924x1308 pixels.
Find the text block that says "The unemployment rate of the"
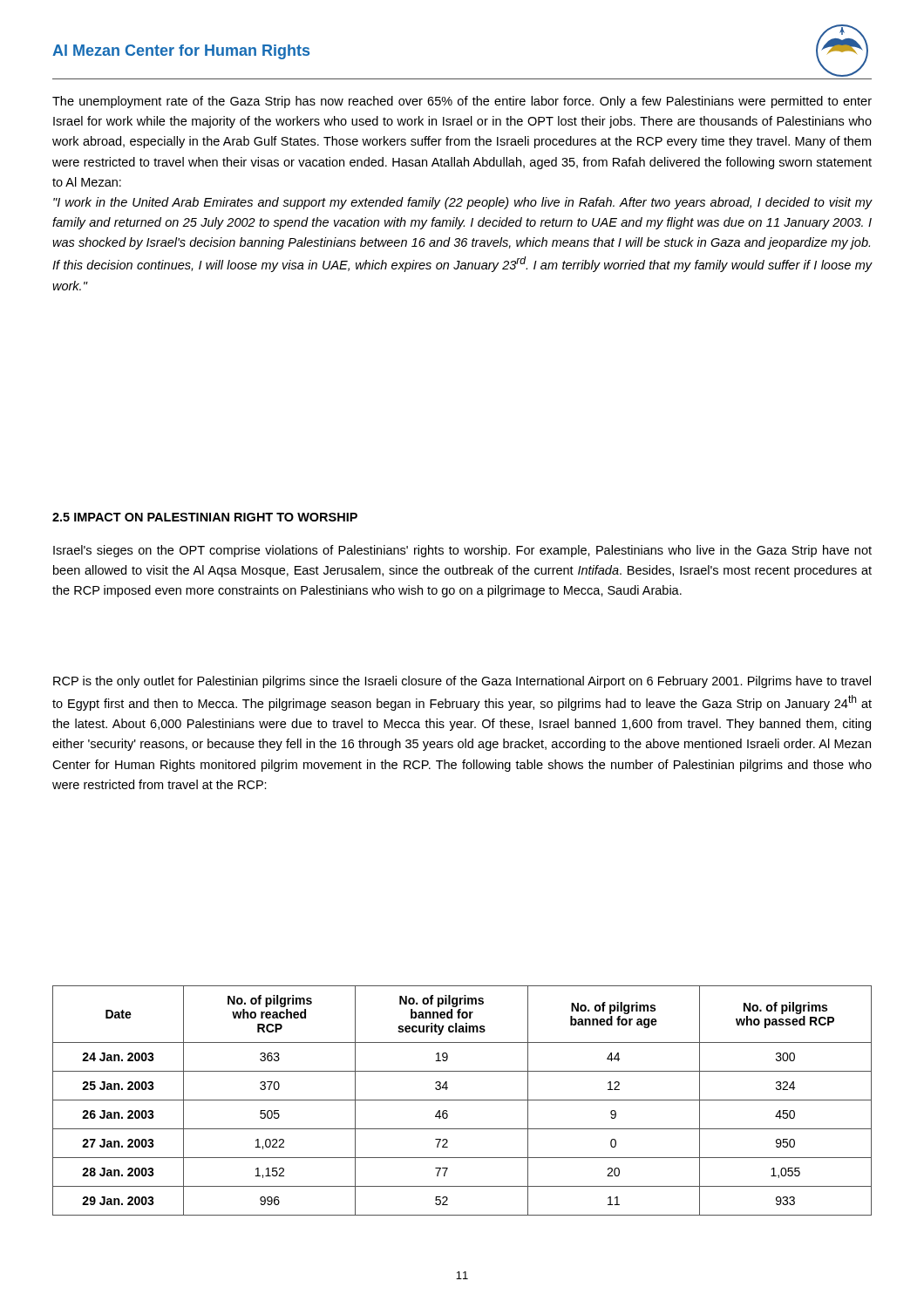coord(462,193)
